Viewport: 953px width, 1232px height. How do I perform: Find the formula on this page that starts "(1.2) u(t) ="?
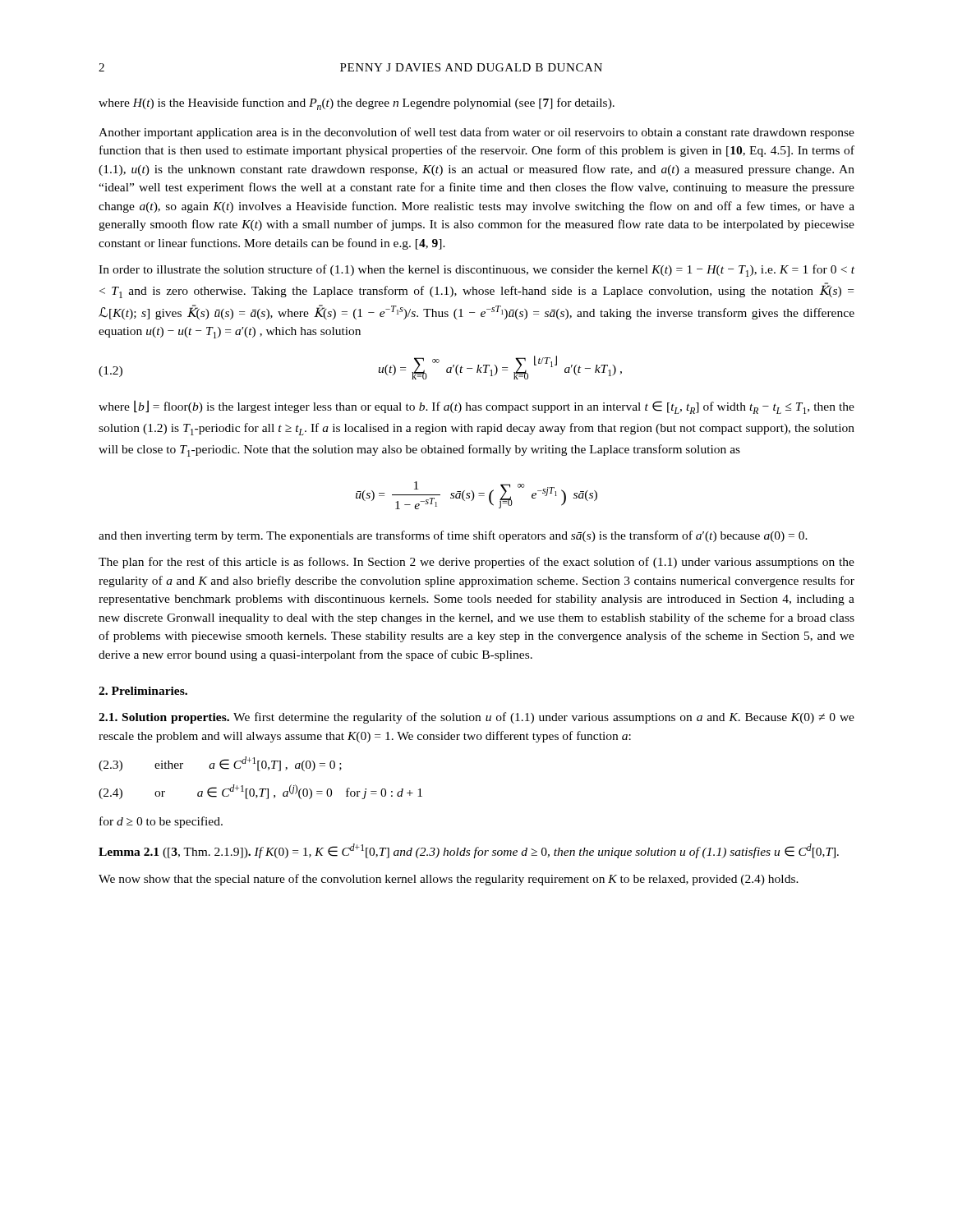click(x=472, y=371)
